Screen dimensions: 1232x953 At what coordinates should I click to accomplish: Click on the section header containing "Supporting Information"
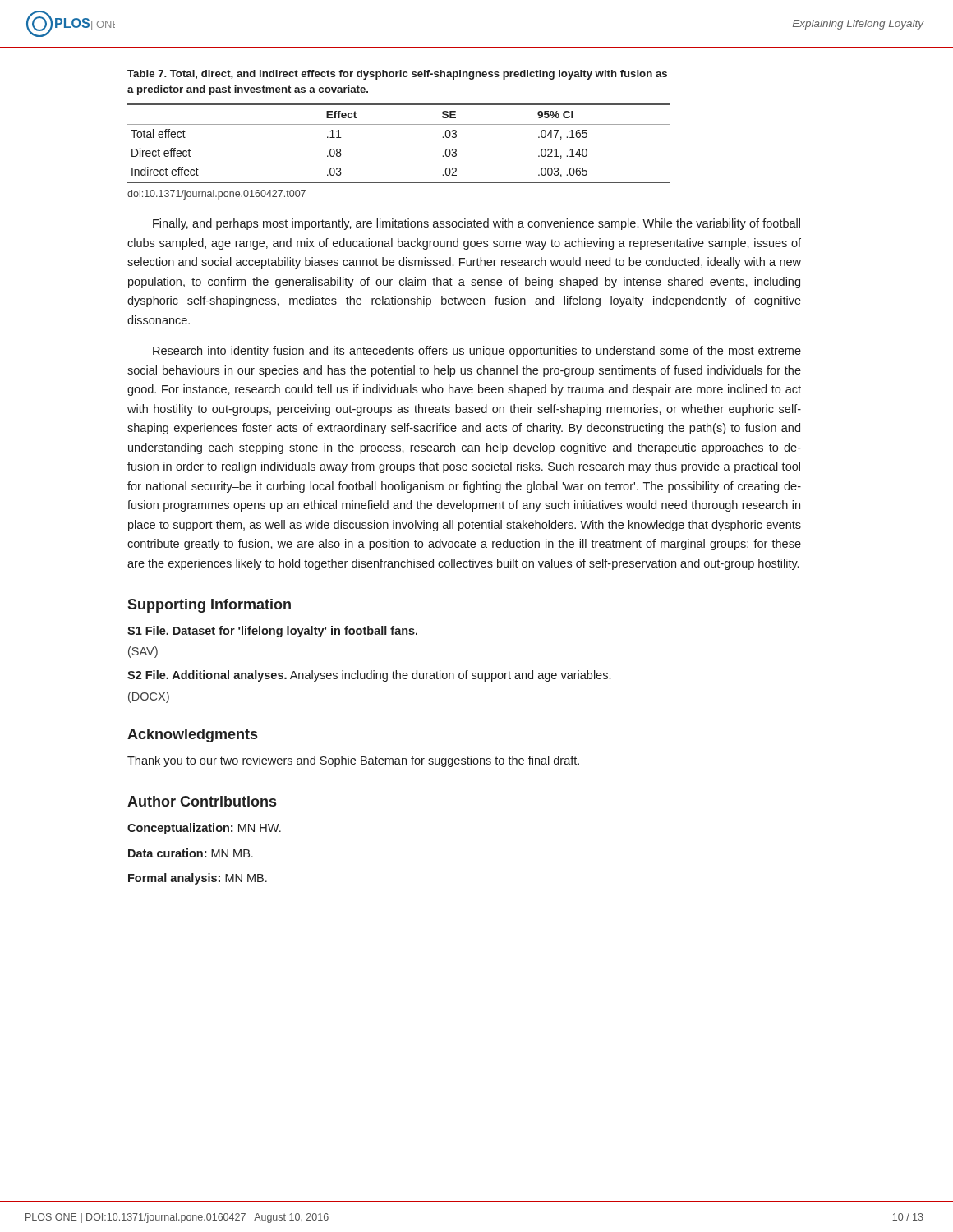[x=209, y=604]
